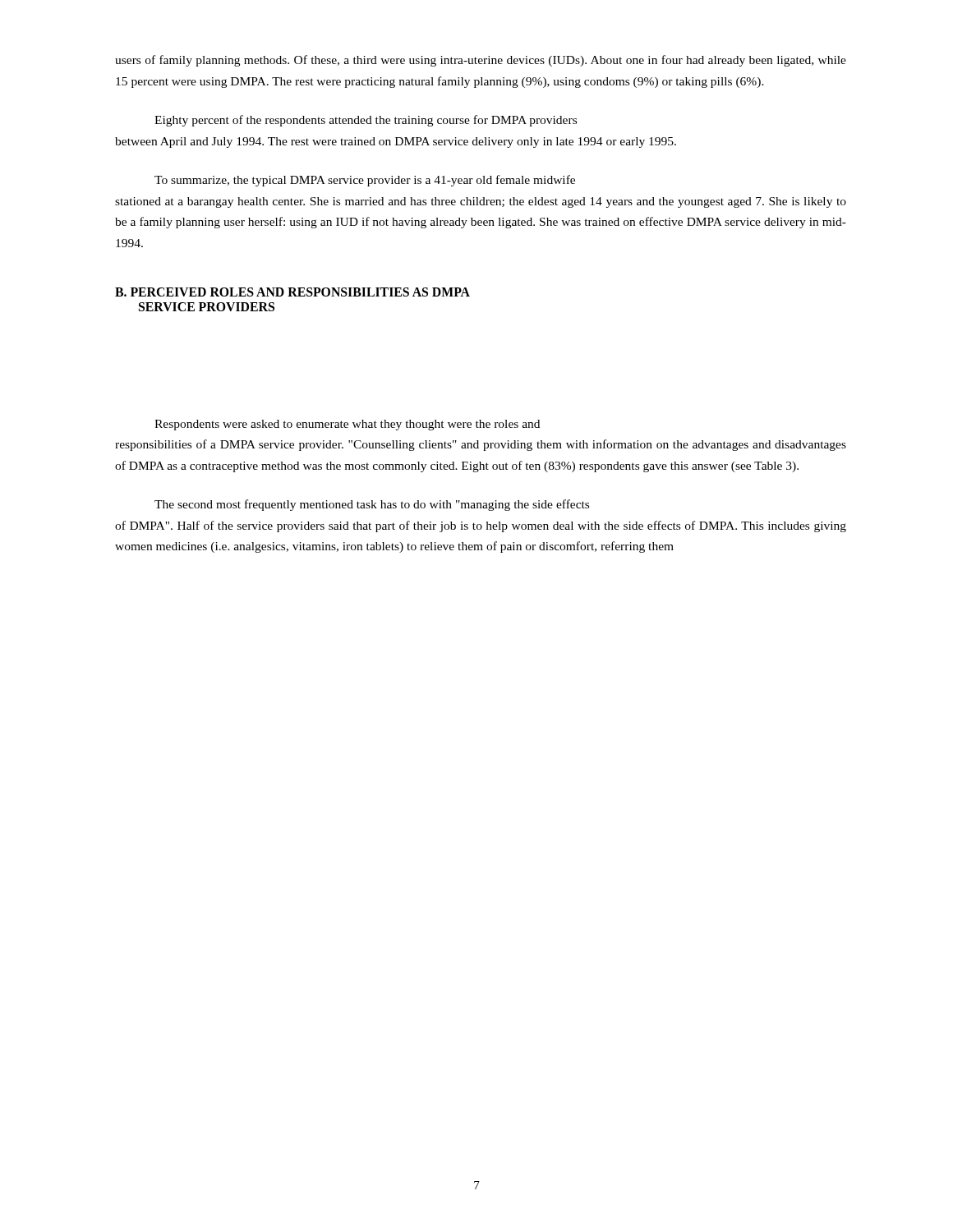The height and width of the screenshot is (1232, 953).
Task: Click the section header that begins "B. PERCEIVED ROLES AND RESPONSIBILITIES AS"
Action: coord(292,292)
